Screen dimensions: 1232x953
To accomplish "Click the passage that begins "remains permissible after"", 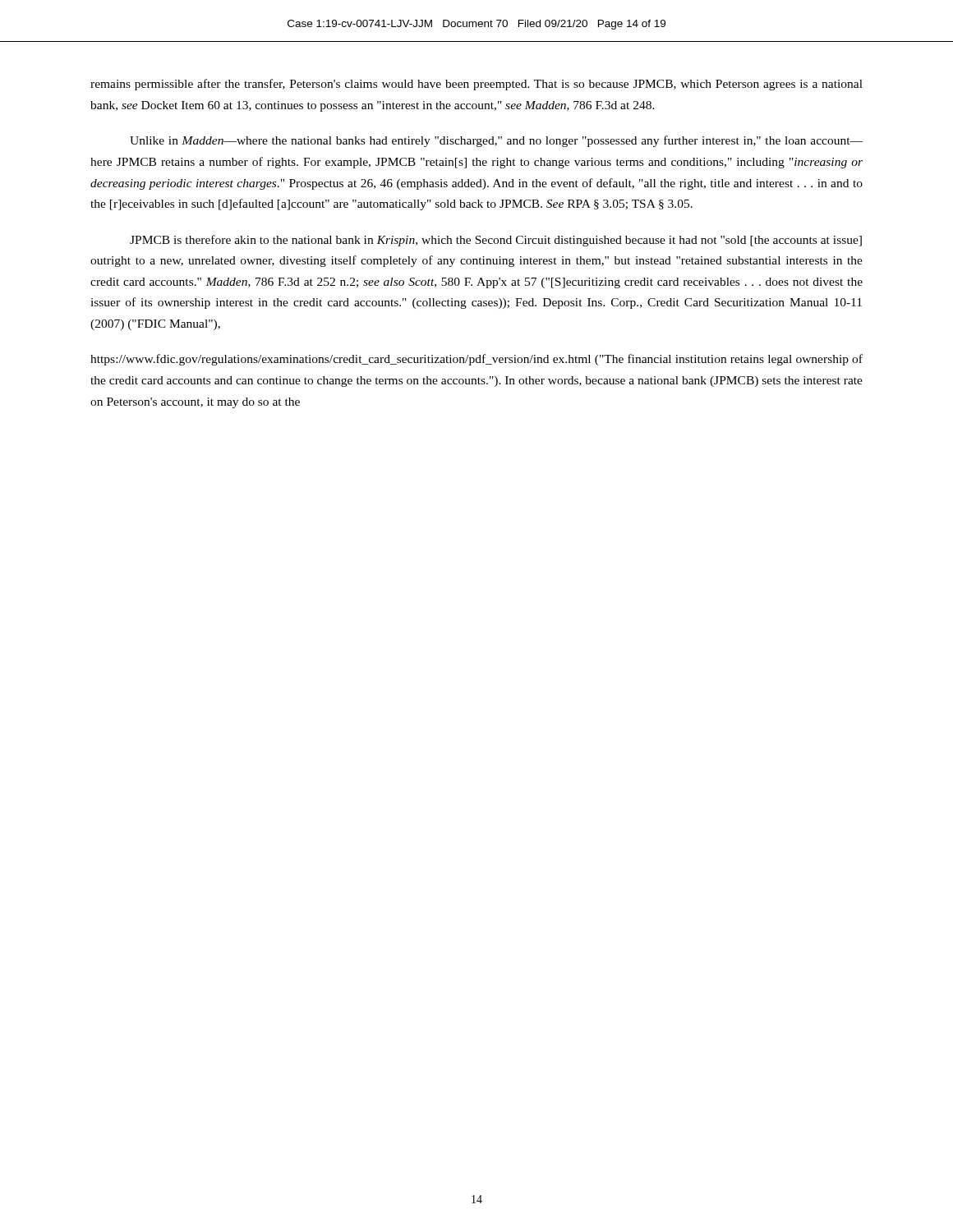I will pyautogui.click(x=476, y=94).
